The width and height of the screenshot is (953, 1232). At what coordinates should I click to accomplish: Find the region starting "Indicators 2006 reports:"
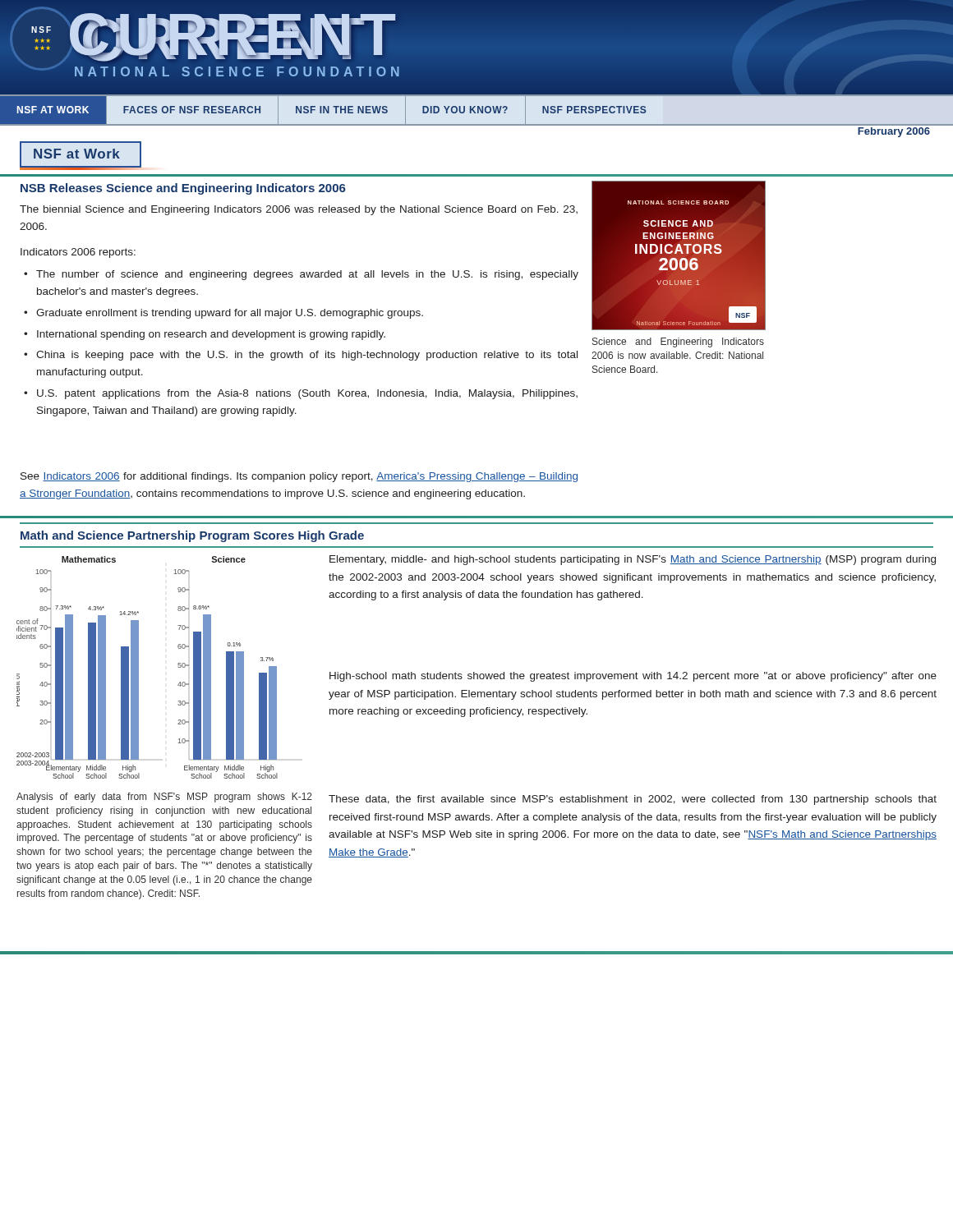click(x=78, y=252)
